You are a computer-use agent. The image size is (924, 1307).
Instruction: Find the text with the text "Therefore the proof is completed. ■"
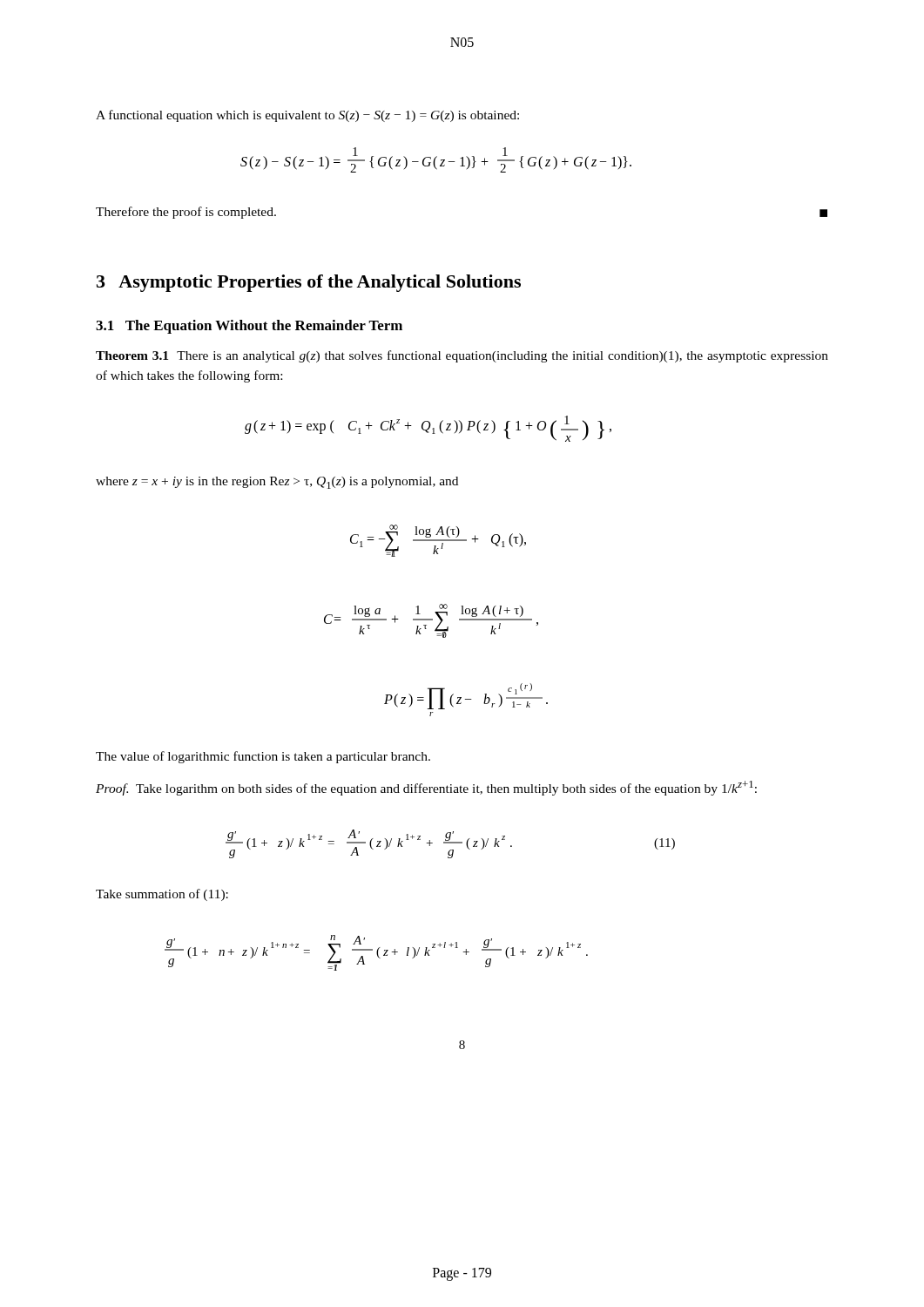pos(184,212)
